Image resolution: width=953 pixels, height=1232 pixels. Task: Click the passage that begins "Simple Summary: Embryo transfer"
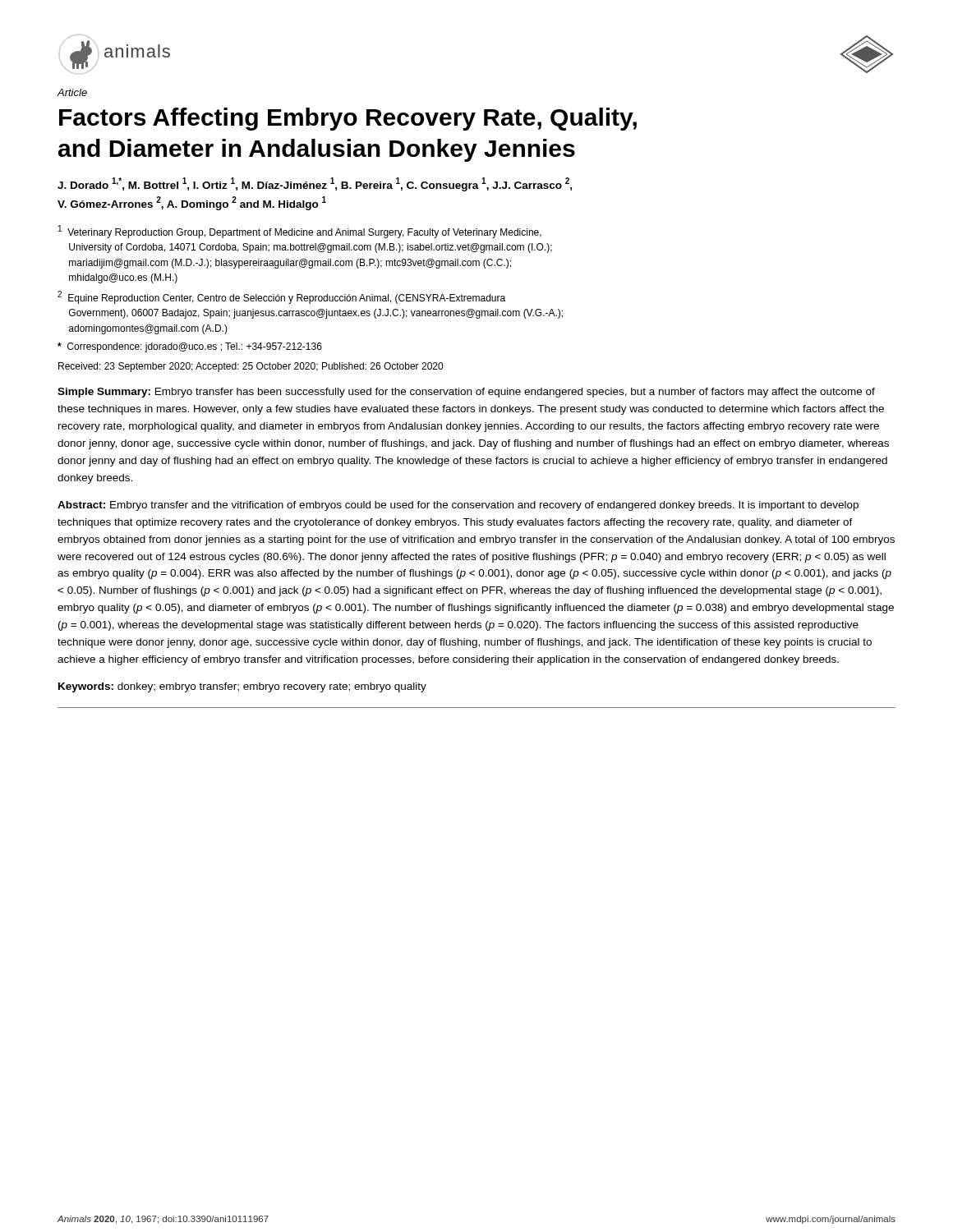473,435
